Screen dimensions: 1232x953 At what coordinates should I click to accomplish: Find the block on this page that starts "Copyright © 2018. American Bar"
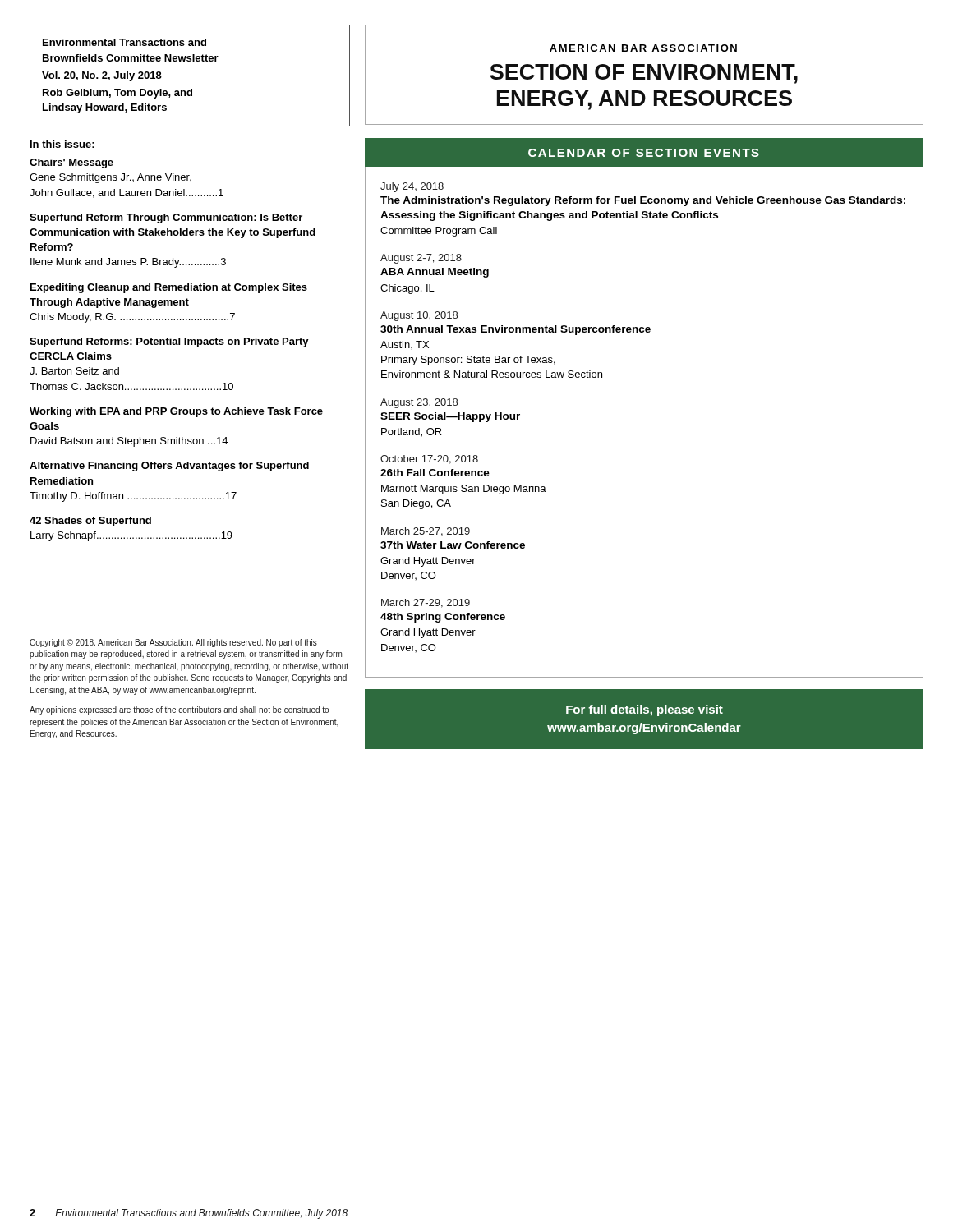click(190, 689)
